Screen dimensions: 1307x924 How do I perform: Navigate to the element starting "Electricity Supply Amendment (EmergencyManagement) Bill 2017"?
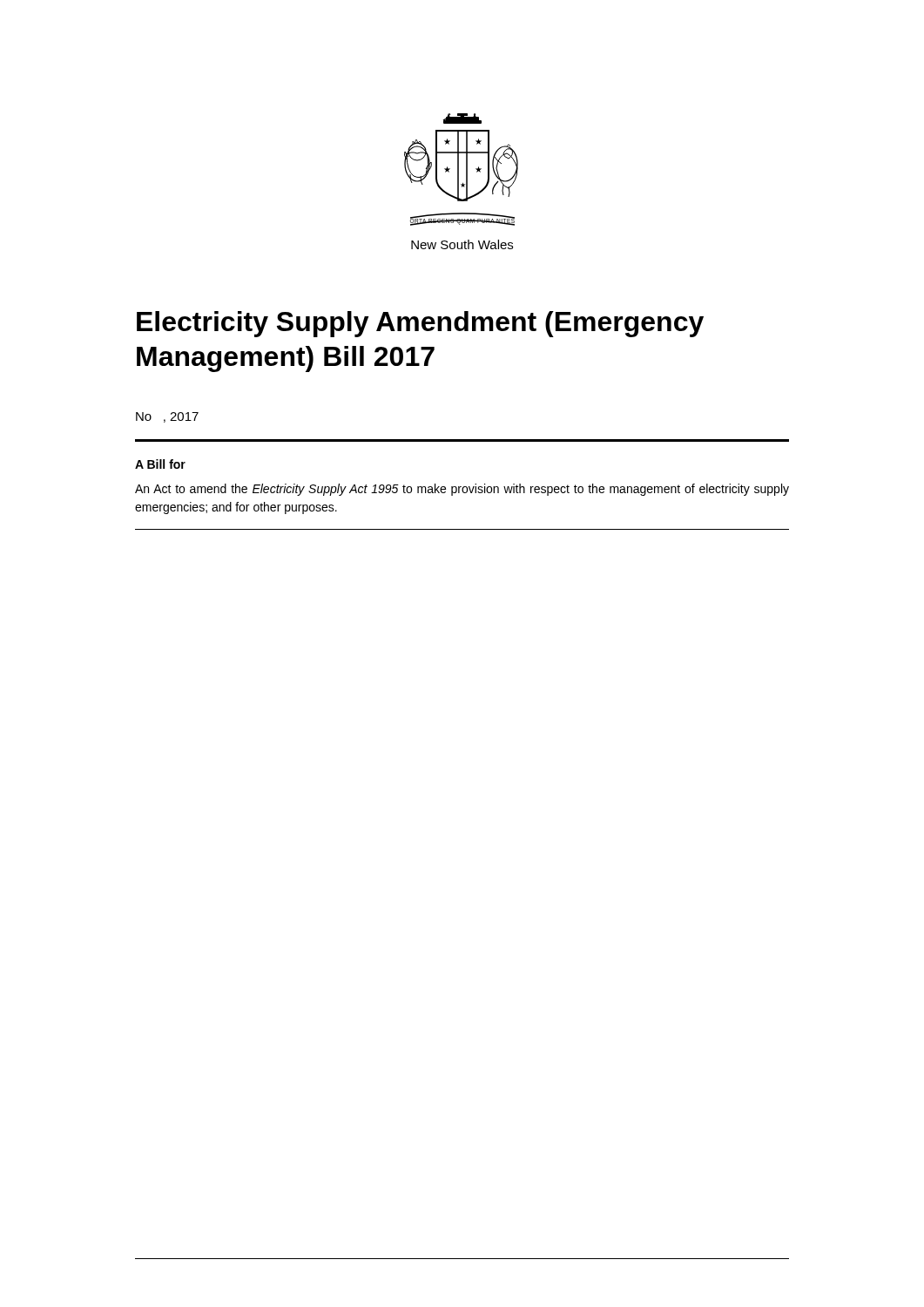click(419, 339)
